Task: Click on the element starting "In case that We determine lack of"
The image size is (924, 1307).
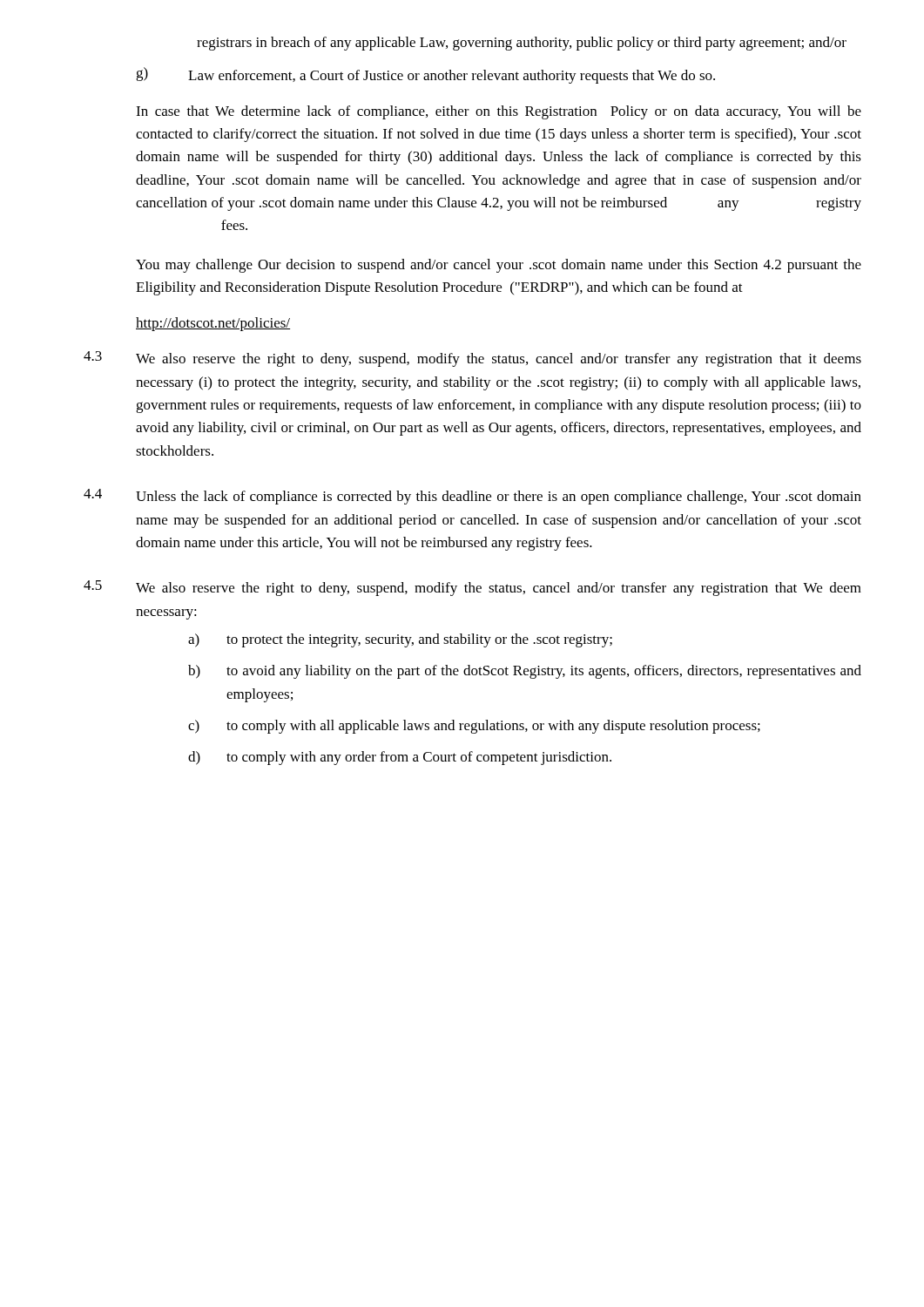Action: pos(499,168)
